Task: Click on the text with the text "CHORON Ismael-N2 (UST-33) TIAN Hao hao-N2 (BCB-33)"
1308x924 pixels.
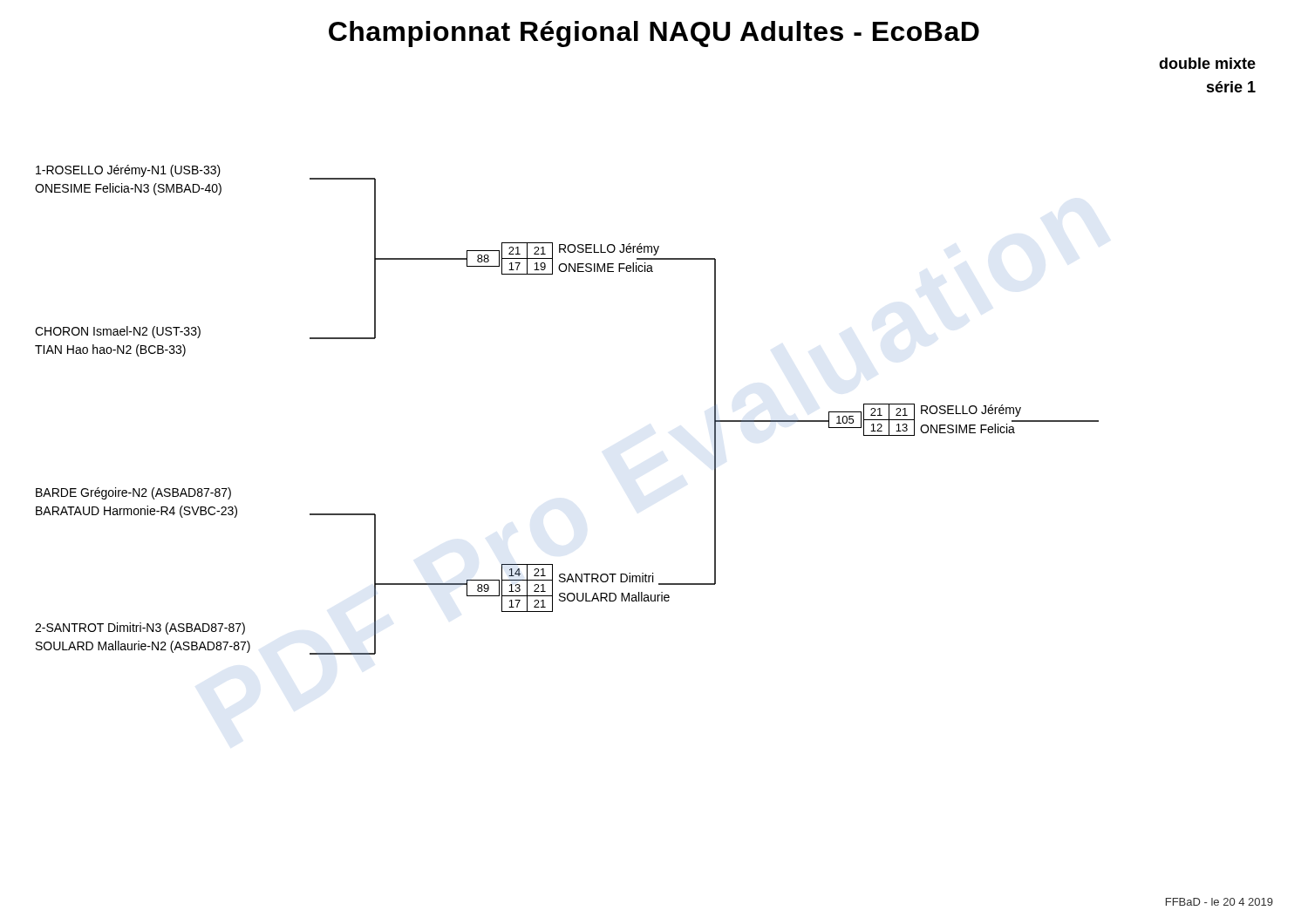Action: pos(118,340)
